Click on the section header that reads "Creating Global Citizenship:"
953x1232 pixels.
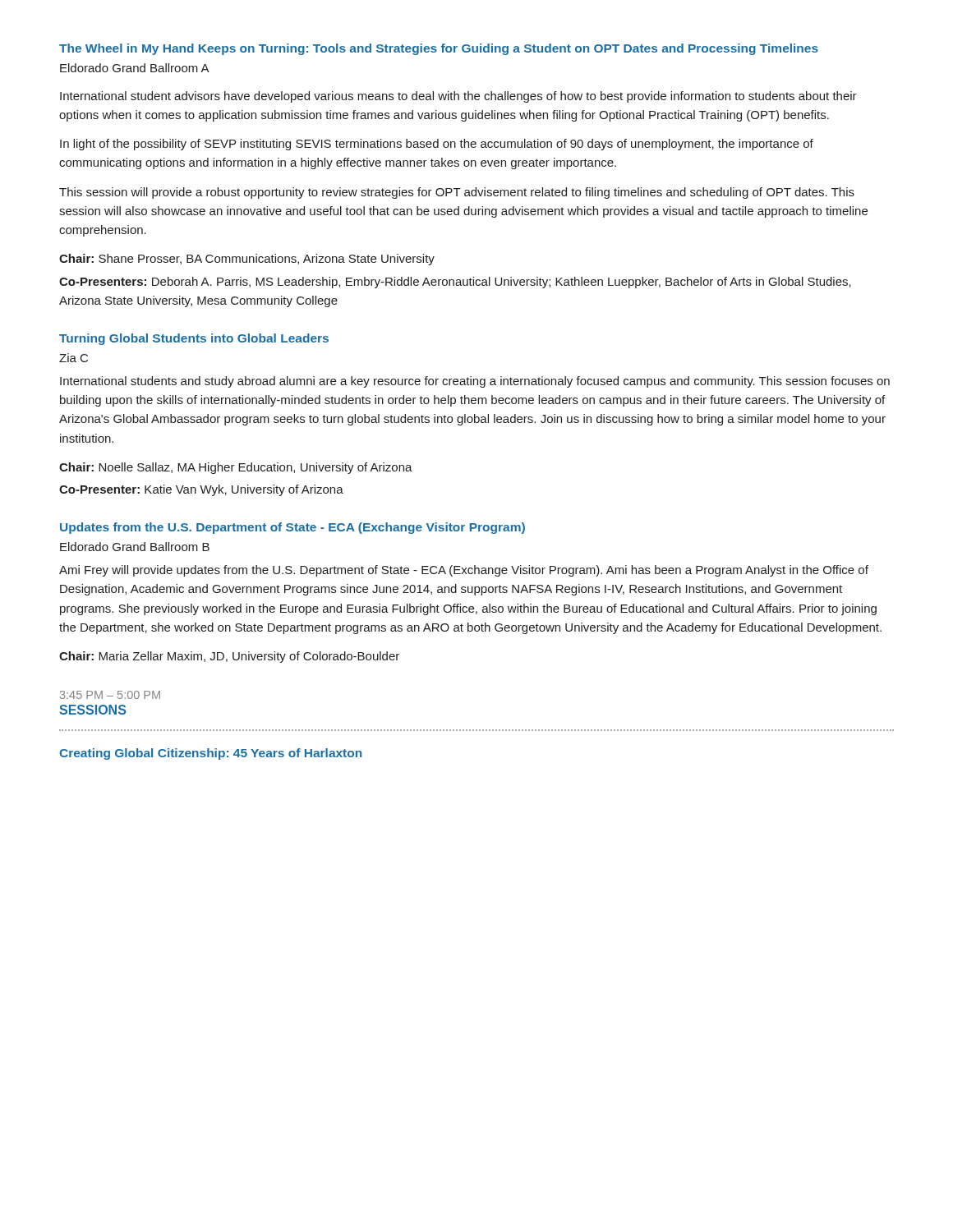pyautogui.click(x=211, y=753)
